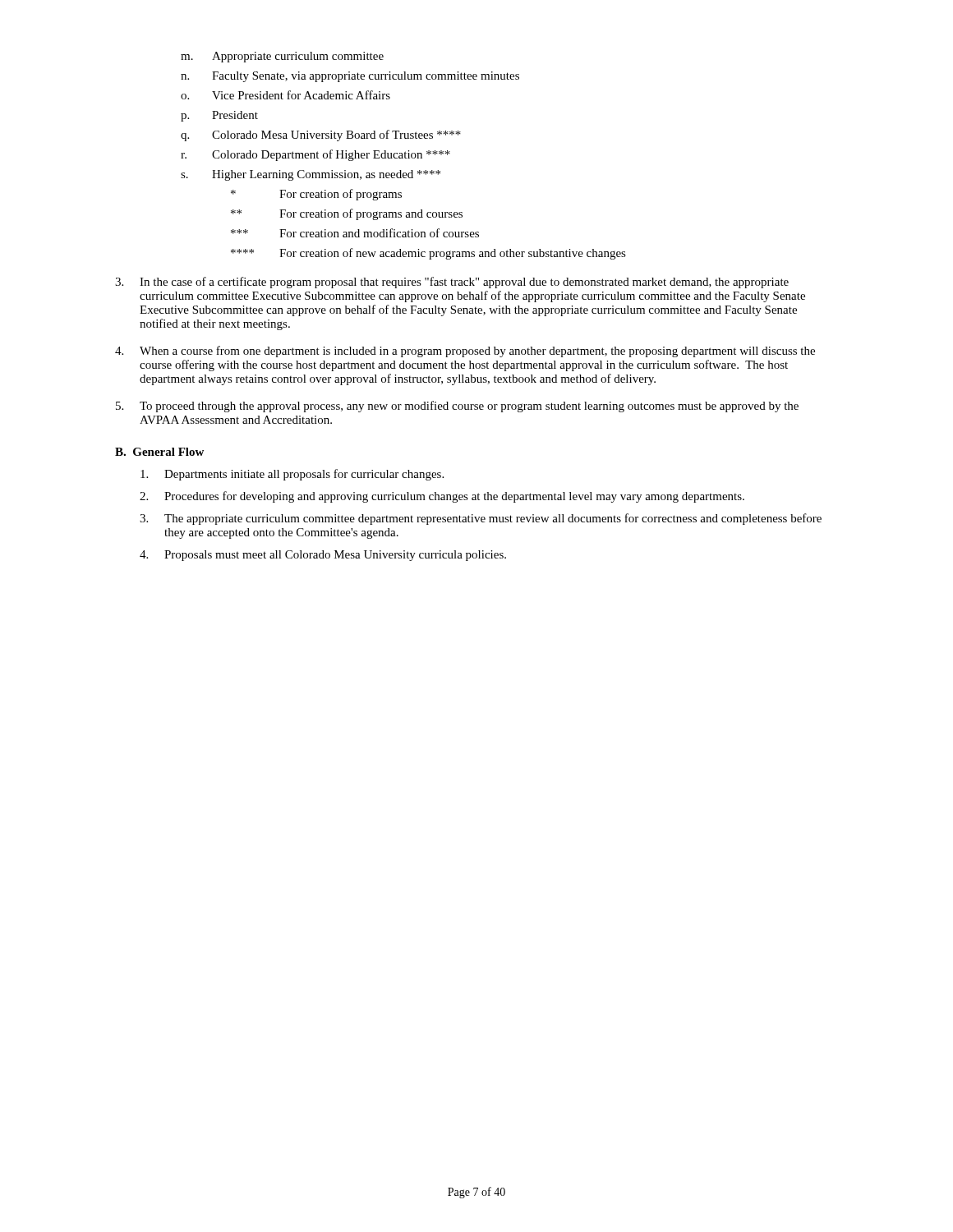
Task: Find the region starting "2. Procedures for developing"
Action: (x=442, y=496)
